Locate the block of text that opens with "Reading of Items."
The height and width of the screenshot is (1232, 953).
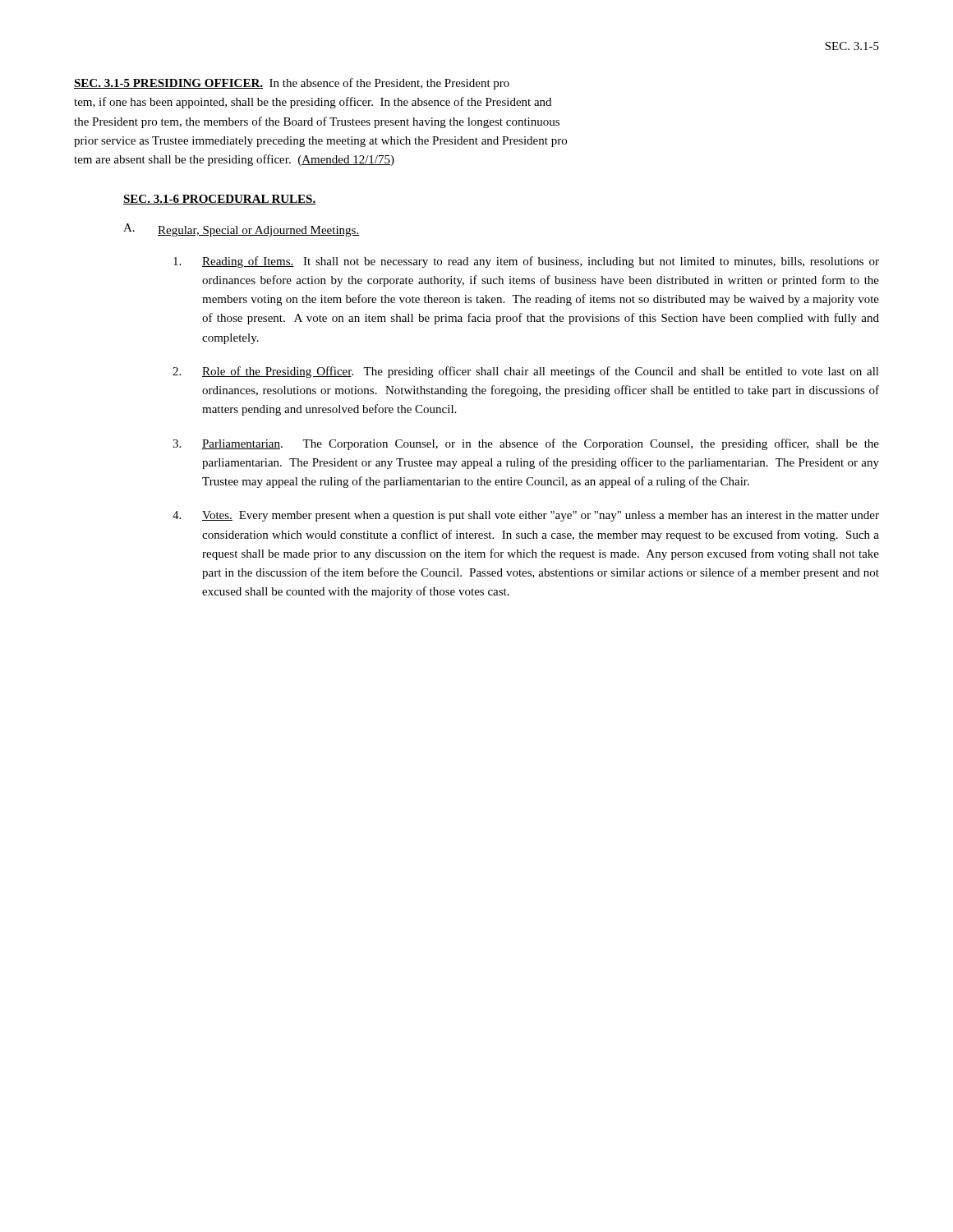[526, 299]
